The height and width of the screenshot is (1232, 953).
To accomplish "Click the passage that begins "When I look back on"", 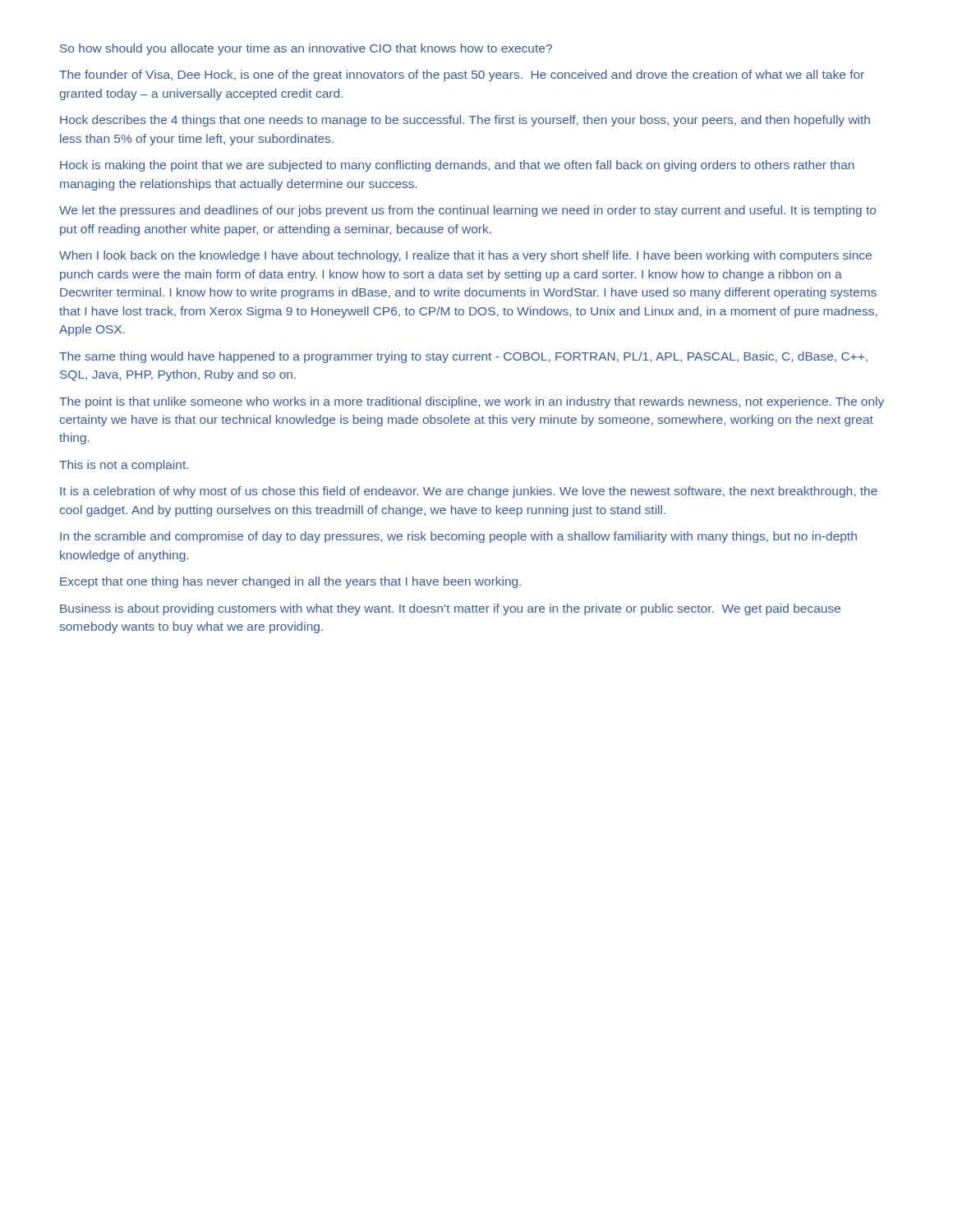I will [x=469, y=292].
